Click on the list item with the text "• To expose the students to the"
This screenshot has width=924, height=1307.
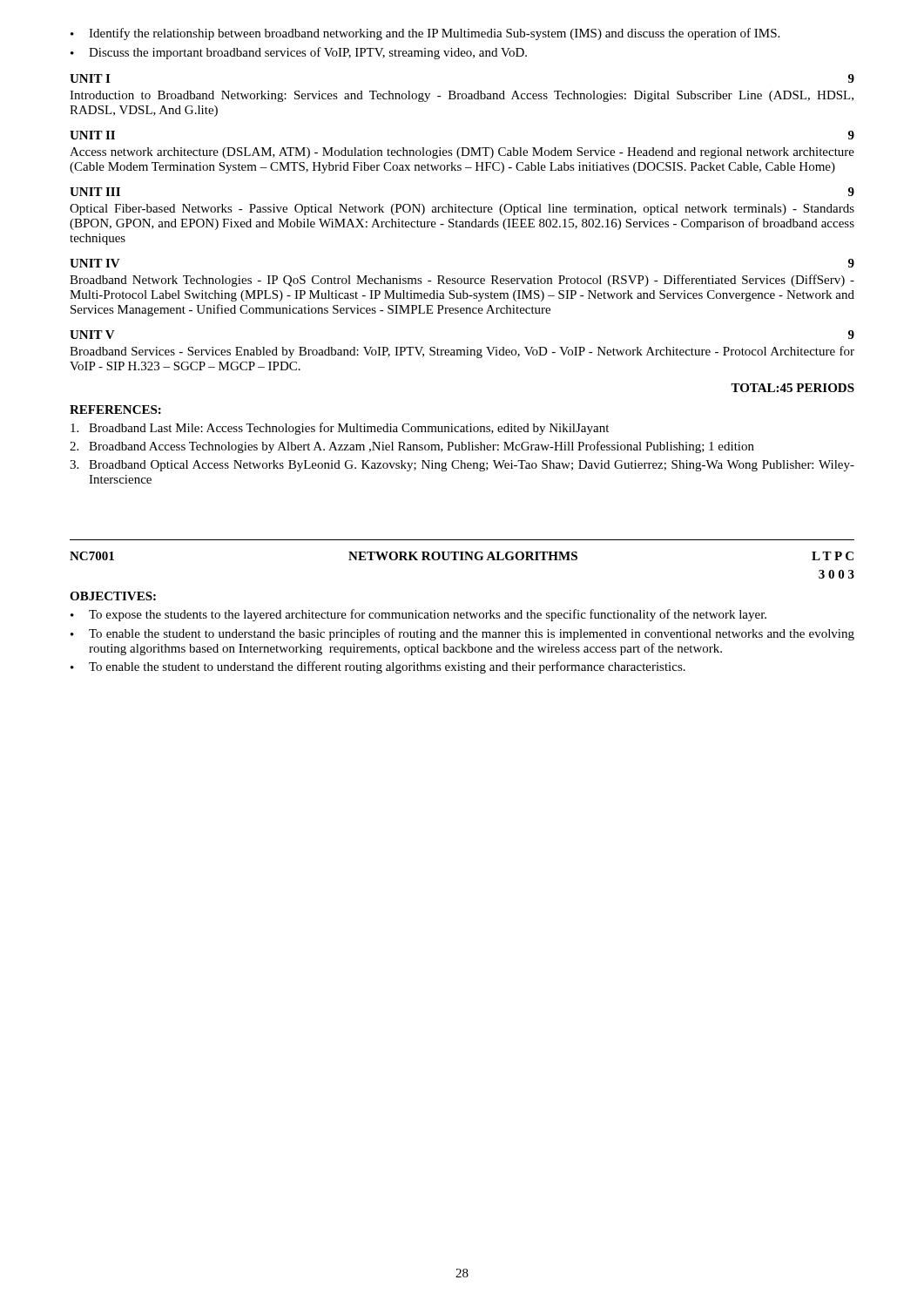pyautogui.click(x=462, y=615)
